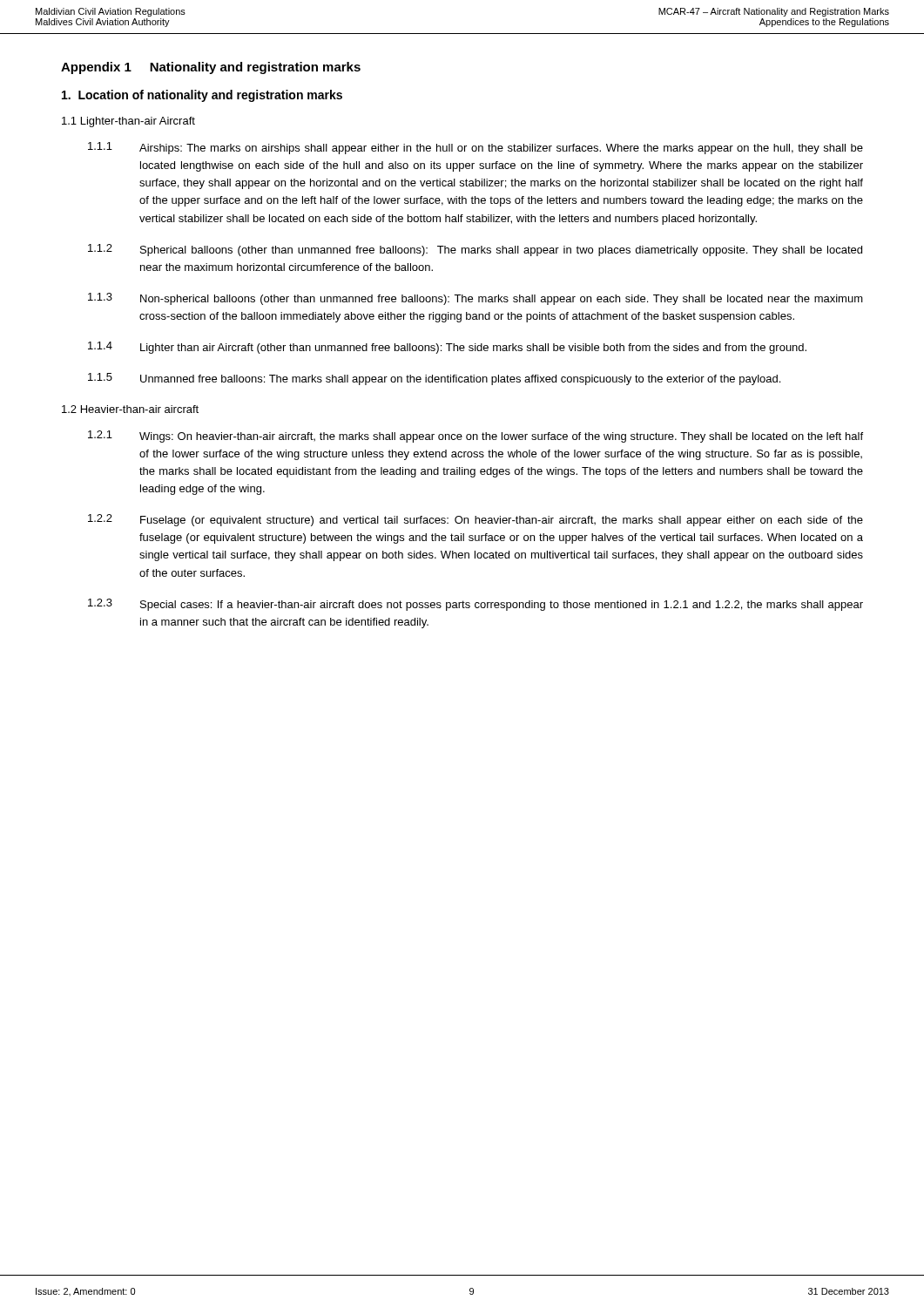Select the region starting "2 Heavier-than-air aircraft"
This screenshot has height=1307, width=924.
[x=130, y=409]
